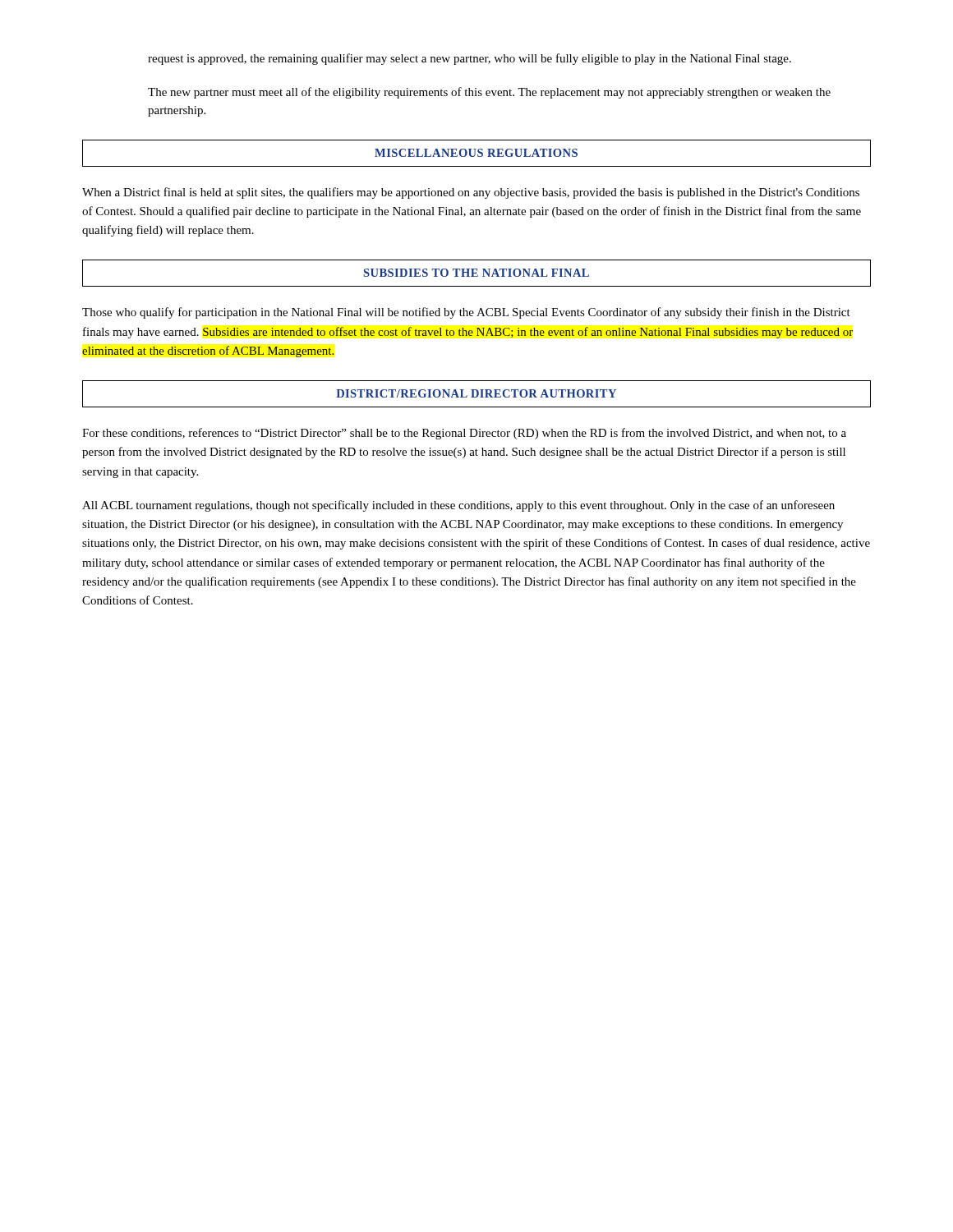The width and height of the screenshot is (953, 1232).
Task: Point to the passage starting "MISCELLANEOUS REGULATIONS"
Action: pos(476,152)
